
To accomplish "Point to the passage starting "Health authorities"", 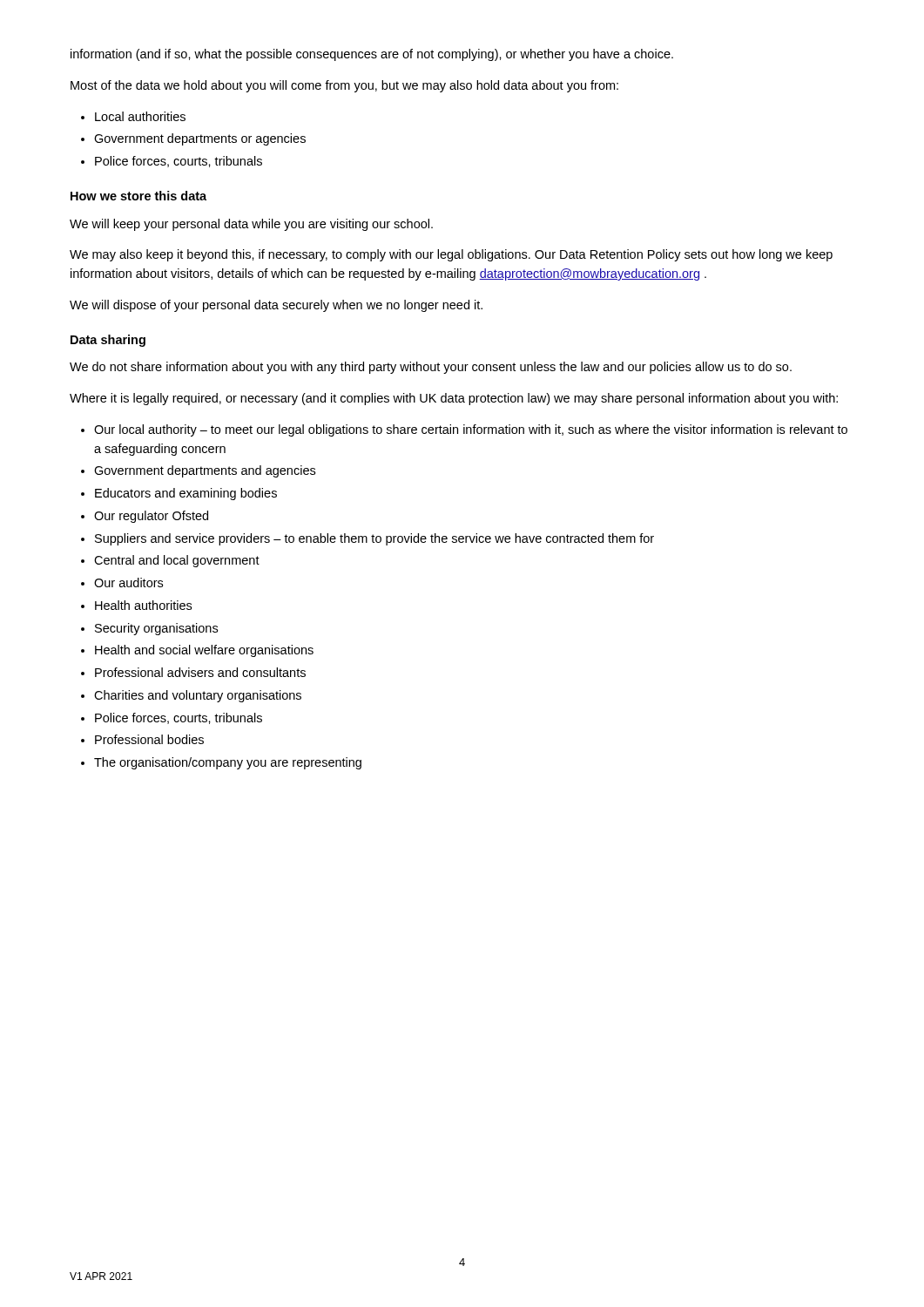I will coord(143,605).
